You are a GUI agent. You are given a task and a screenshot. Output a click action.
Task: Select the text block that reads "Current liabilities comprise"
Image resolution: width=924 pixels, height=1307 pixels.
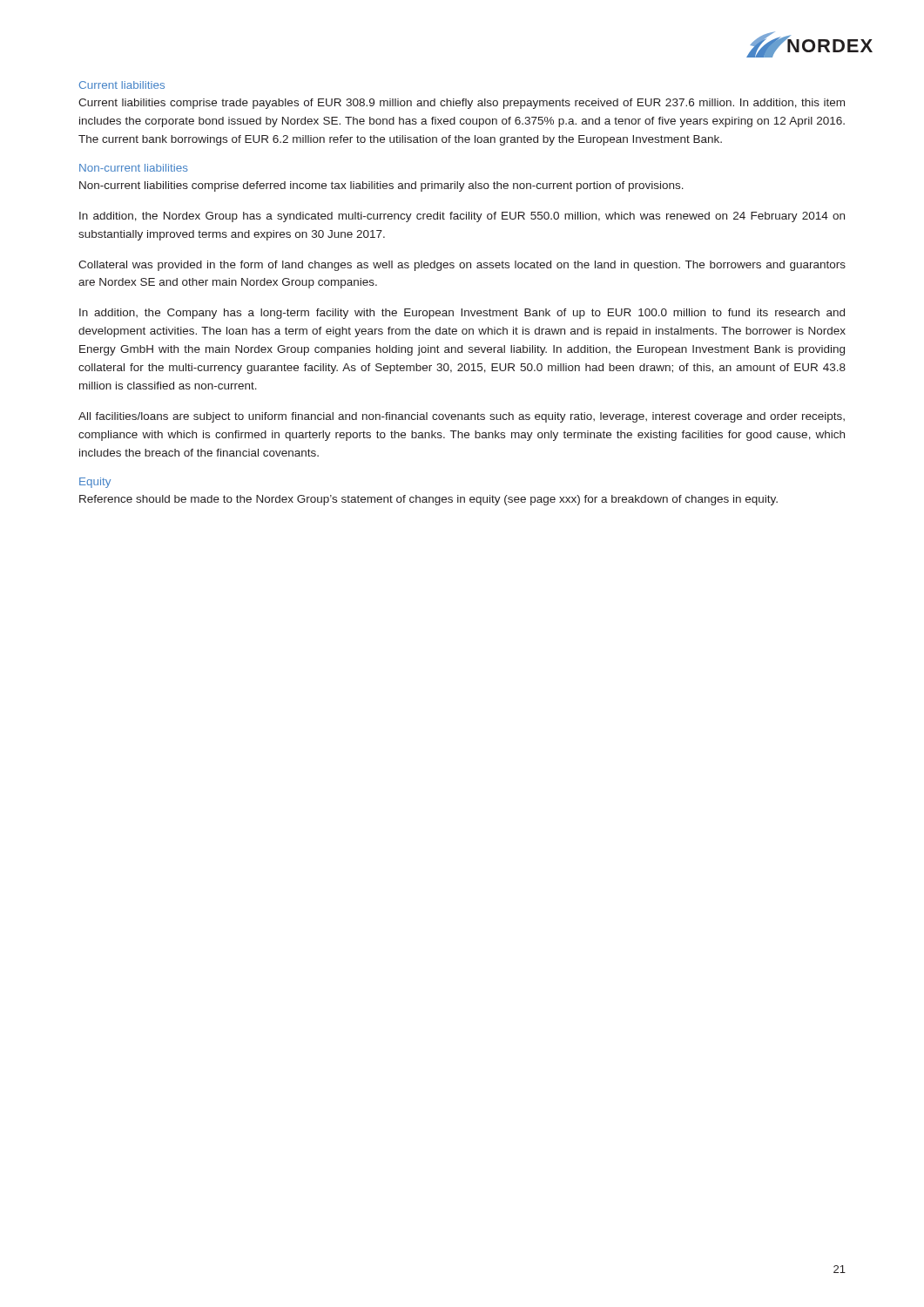click(x=462, y=121)
